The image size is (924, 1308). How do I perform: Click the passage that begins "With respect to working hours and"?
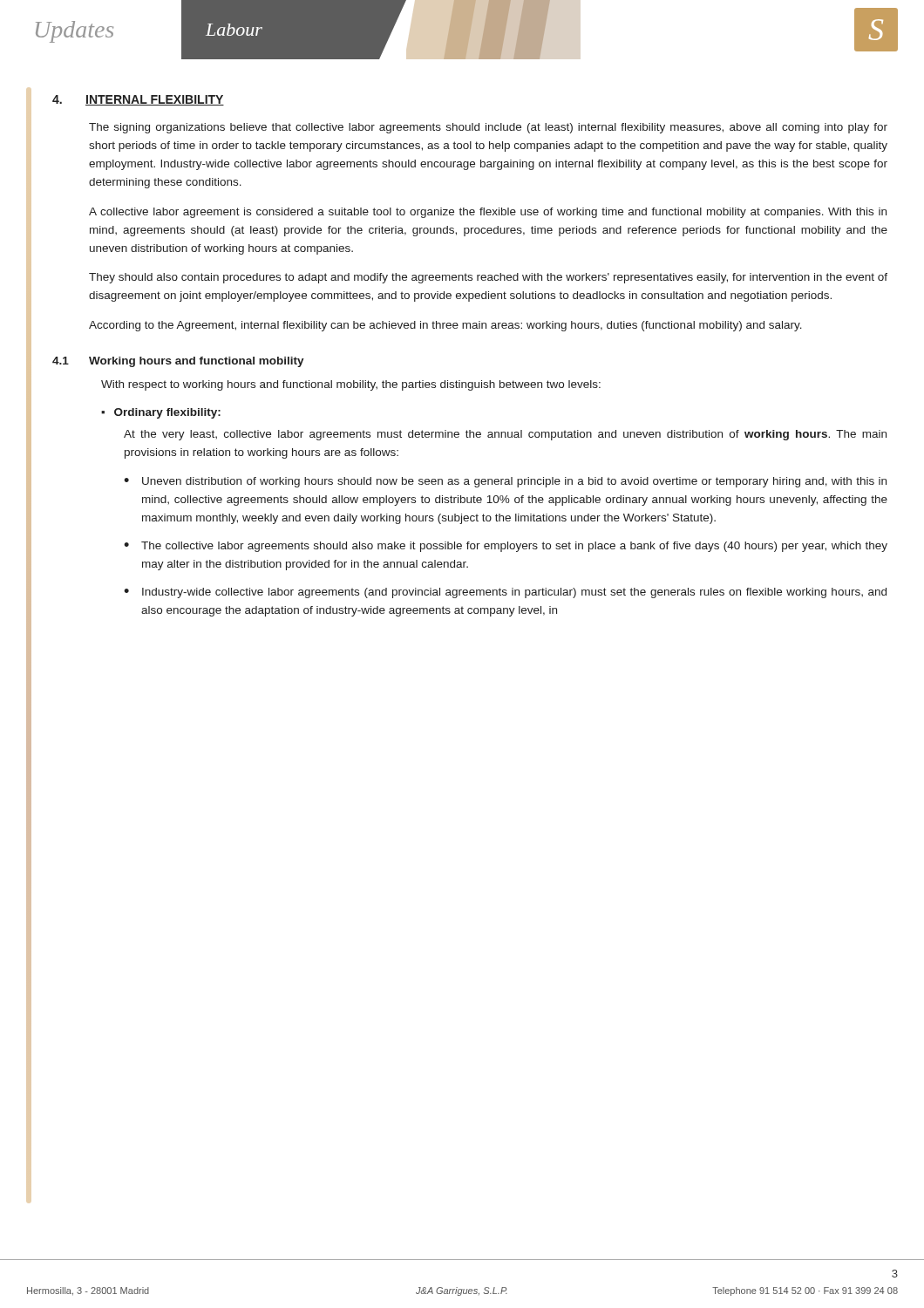tap(351, 384)
